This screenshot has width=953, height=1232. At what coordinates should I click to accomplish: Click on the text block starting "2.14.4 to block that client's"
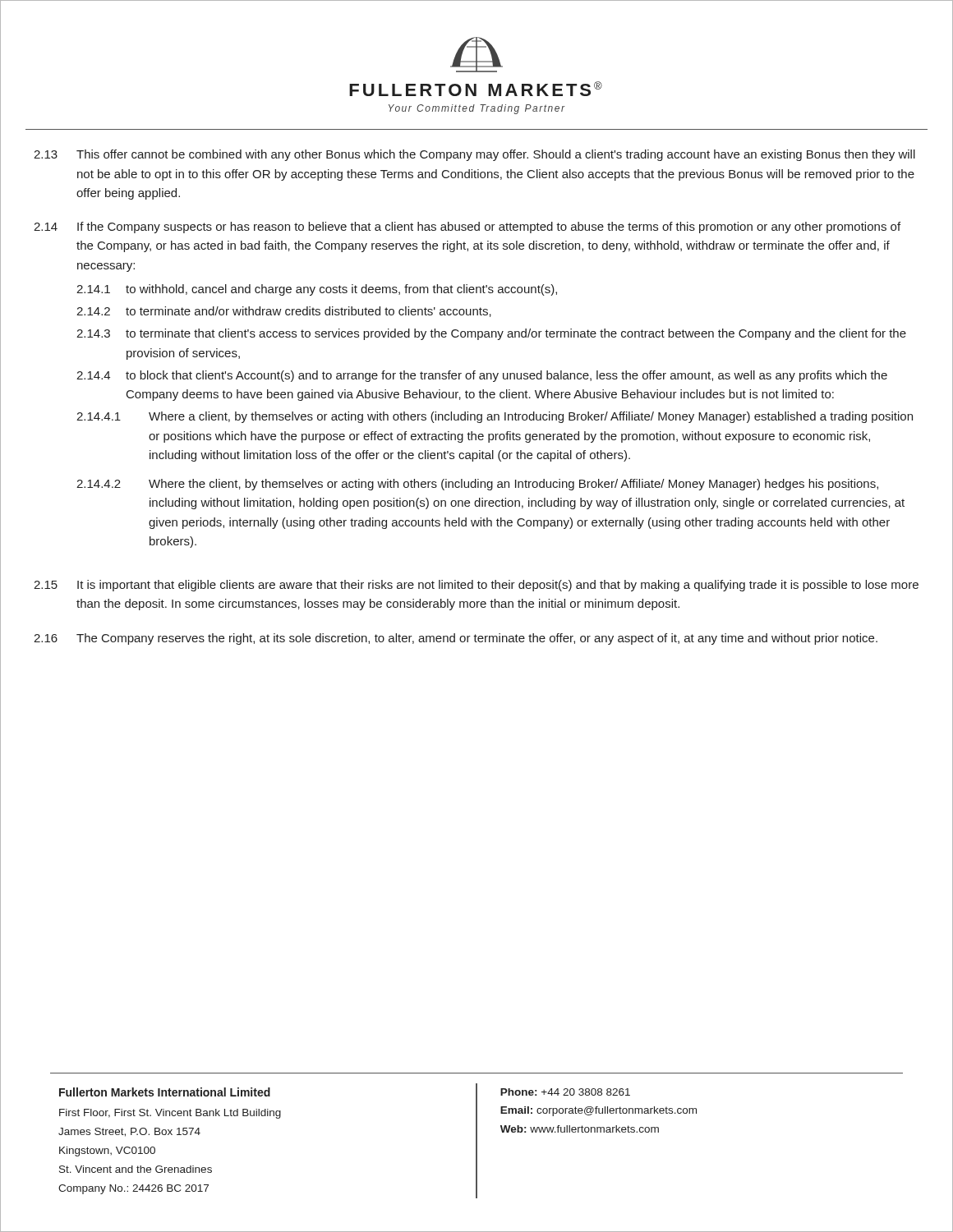pyautogui.click(x=498, y=385)
